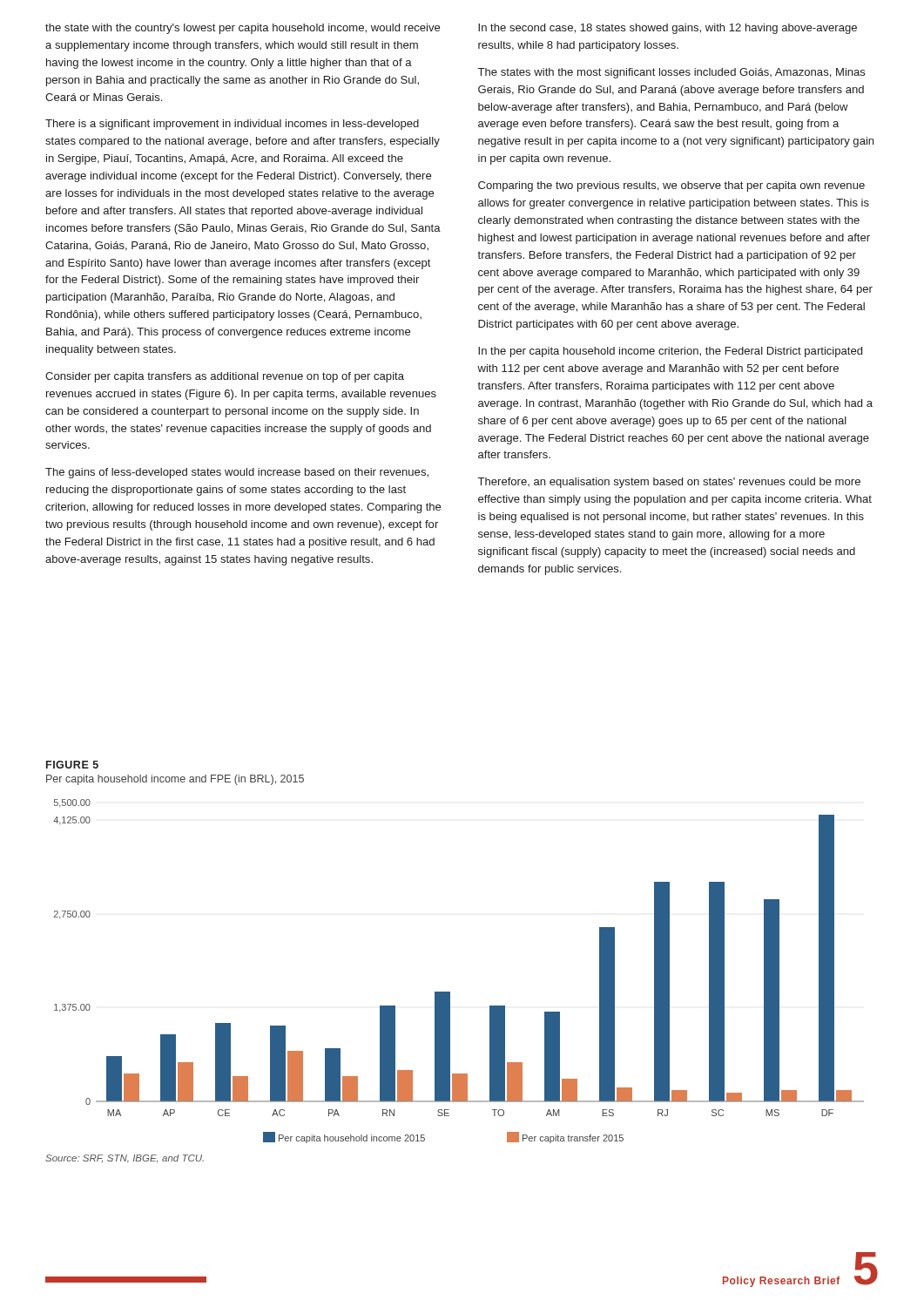Screen dimensions: 1307x924
Task: Locate the block of text that opens with "The gains of less-developed states would"
Action: point(246,516)
